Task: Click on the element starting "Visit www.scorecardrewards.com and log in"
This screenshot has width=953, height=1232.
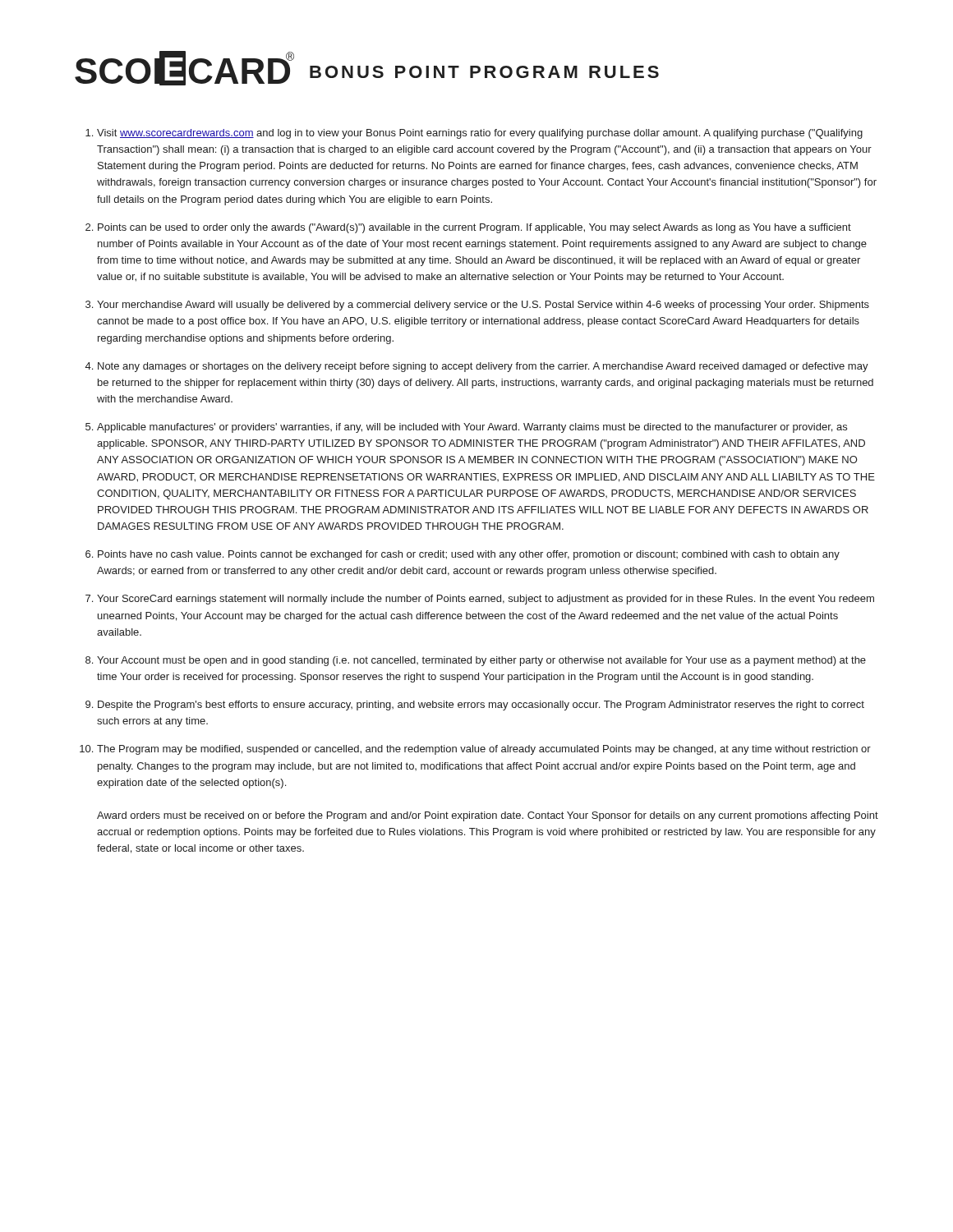Action: point(488,166)
